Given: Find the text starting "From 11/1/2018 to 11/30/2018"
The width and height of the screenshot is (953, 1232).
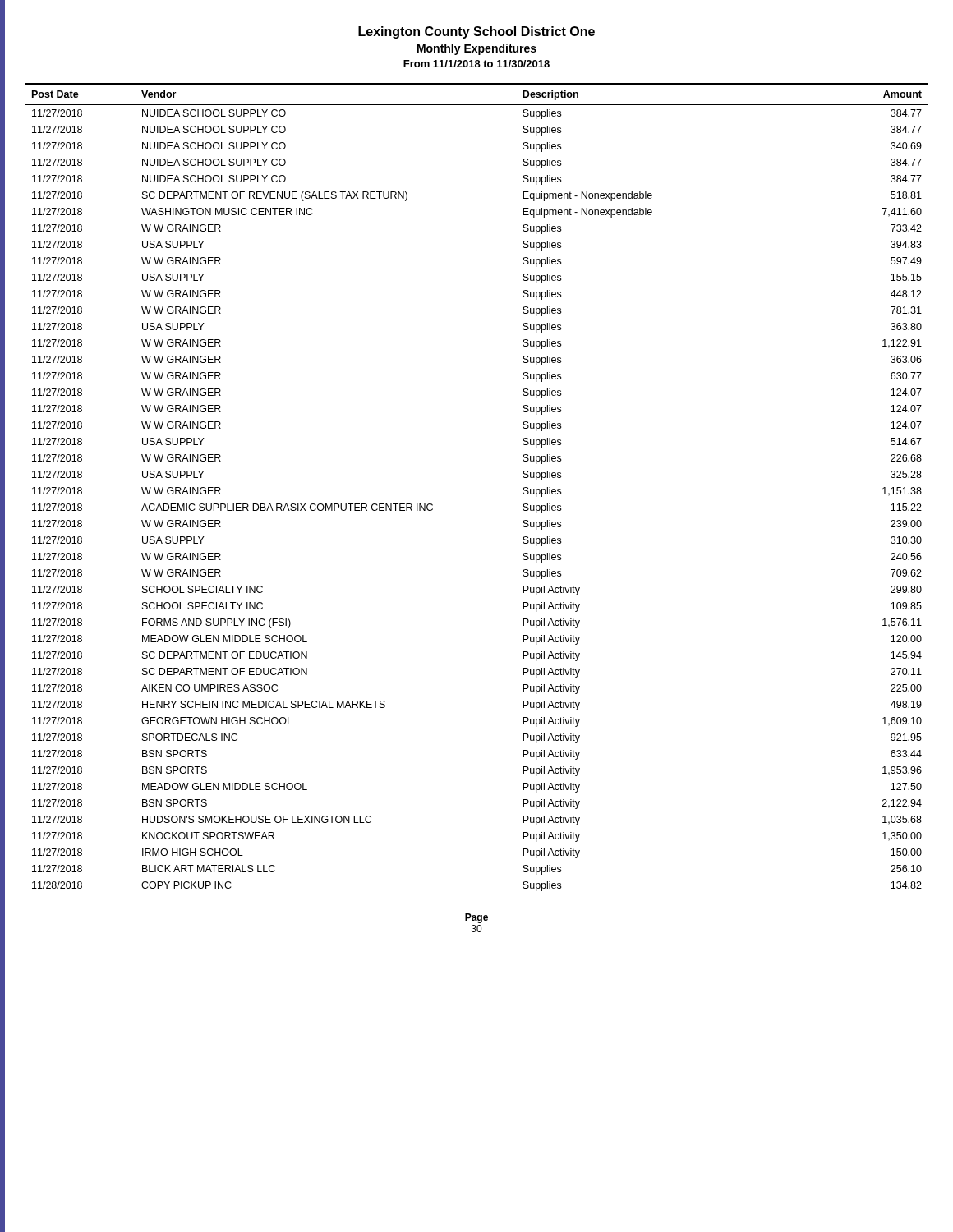Looking at the screenshot, I should point(476,64).
